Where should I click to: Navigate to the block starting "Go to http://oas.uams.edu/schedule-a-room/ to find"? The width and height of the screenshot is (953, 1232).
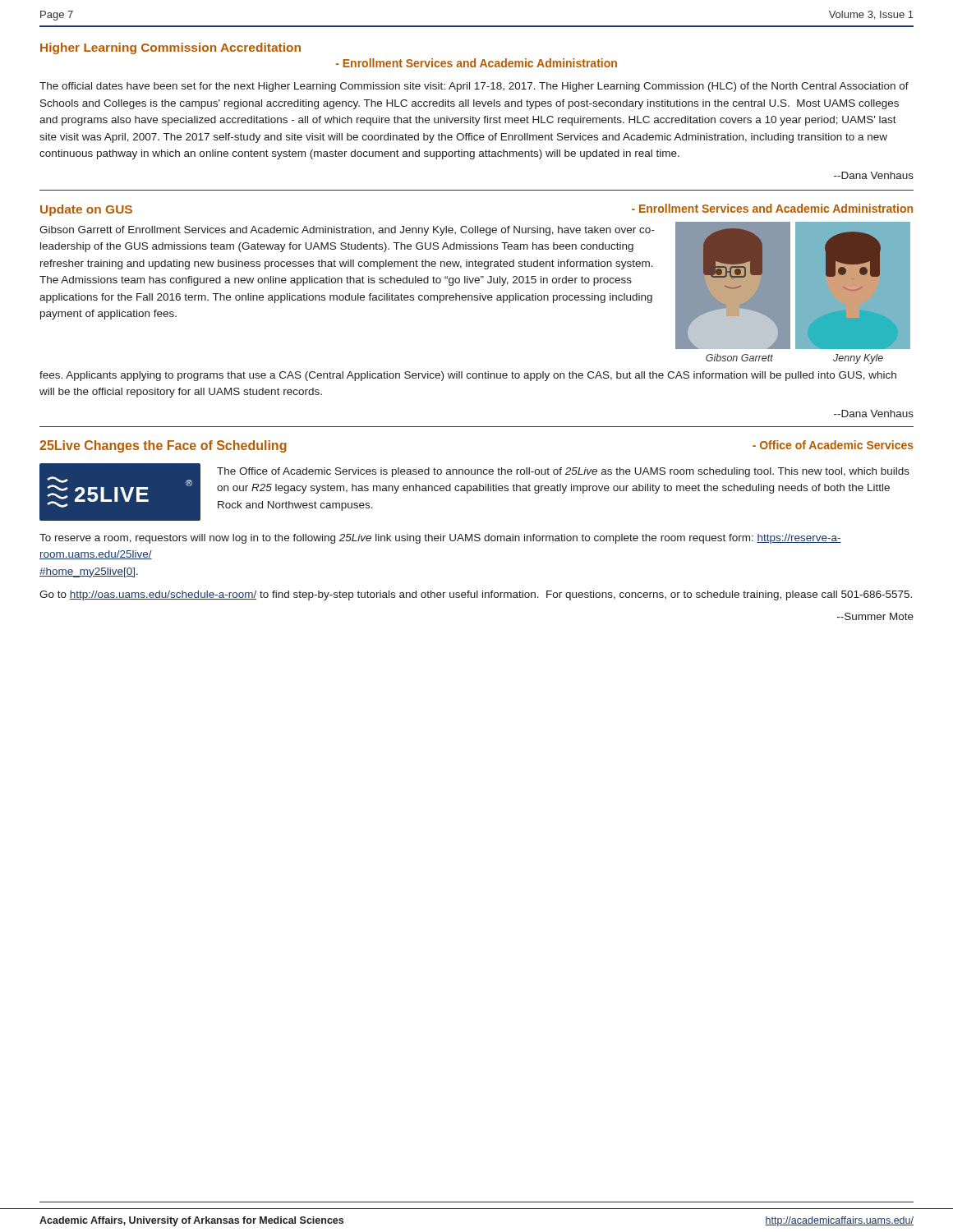pyautogui.click(x=476, y=595)
